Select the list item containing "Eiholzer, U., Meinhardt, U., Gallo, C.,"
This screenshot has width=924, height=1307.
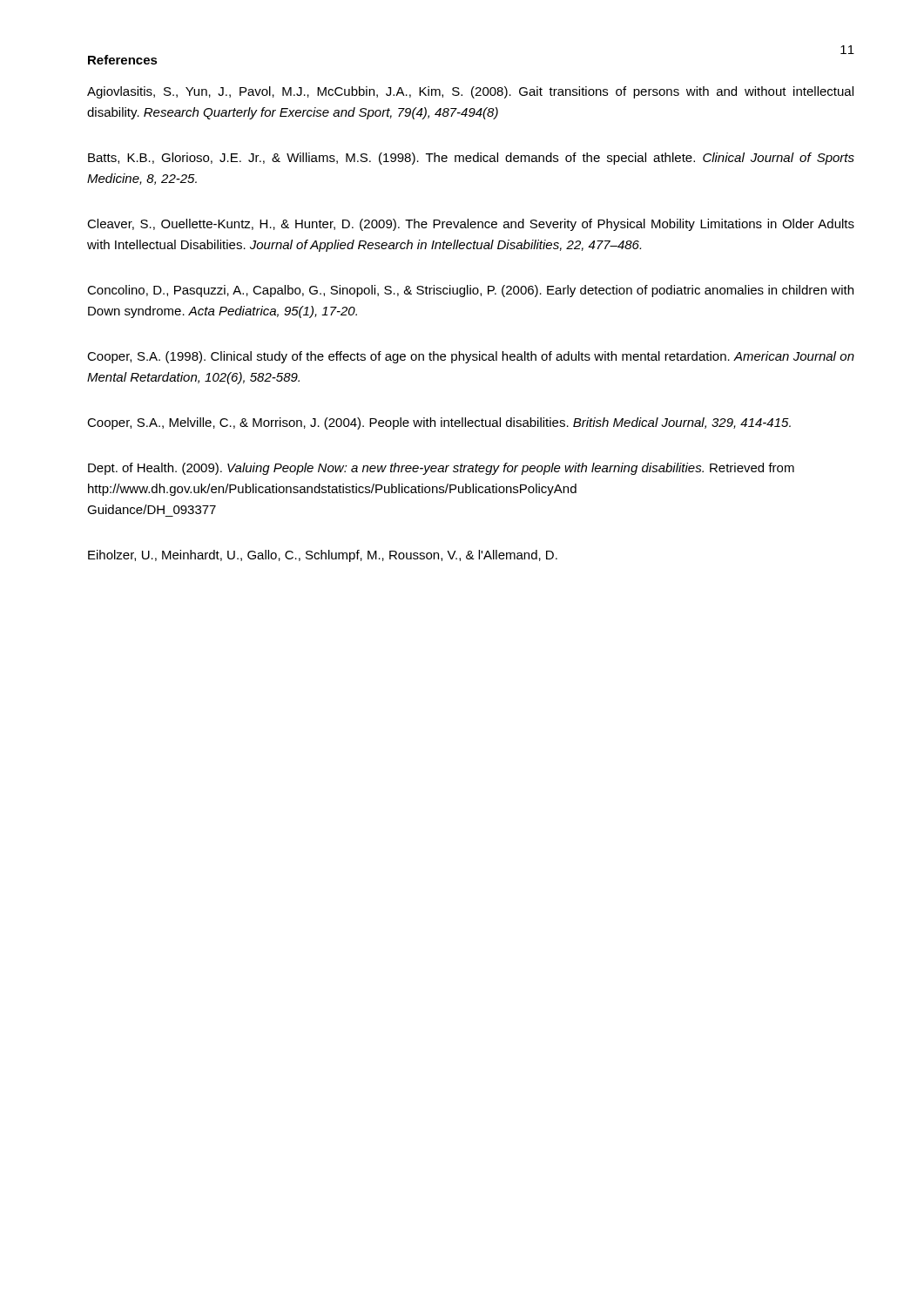[x=323, y=555]
